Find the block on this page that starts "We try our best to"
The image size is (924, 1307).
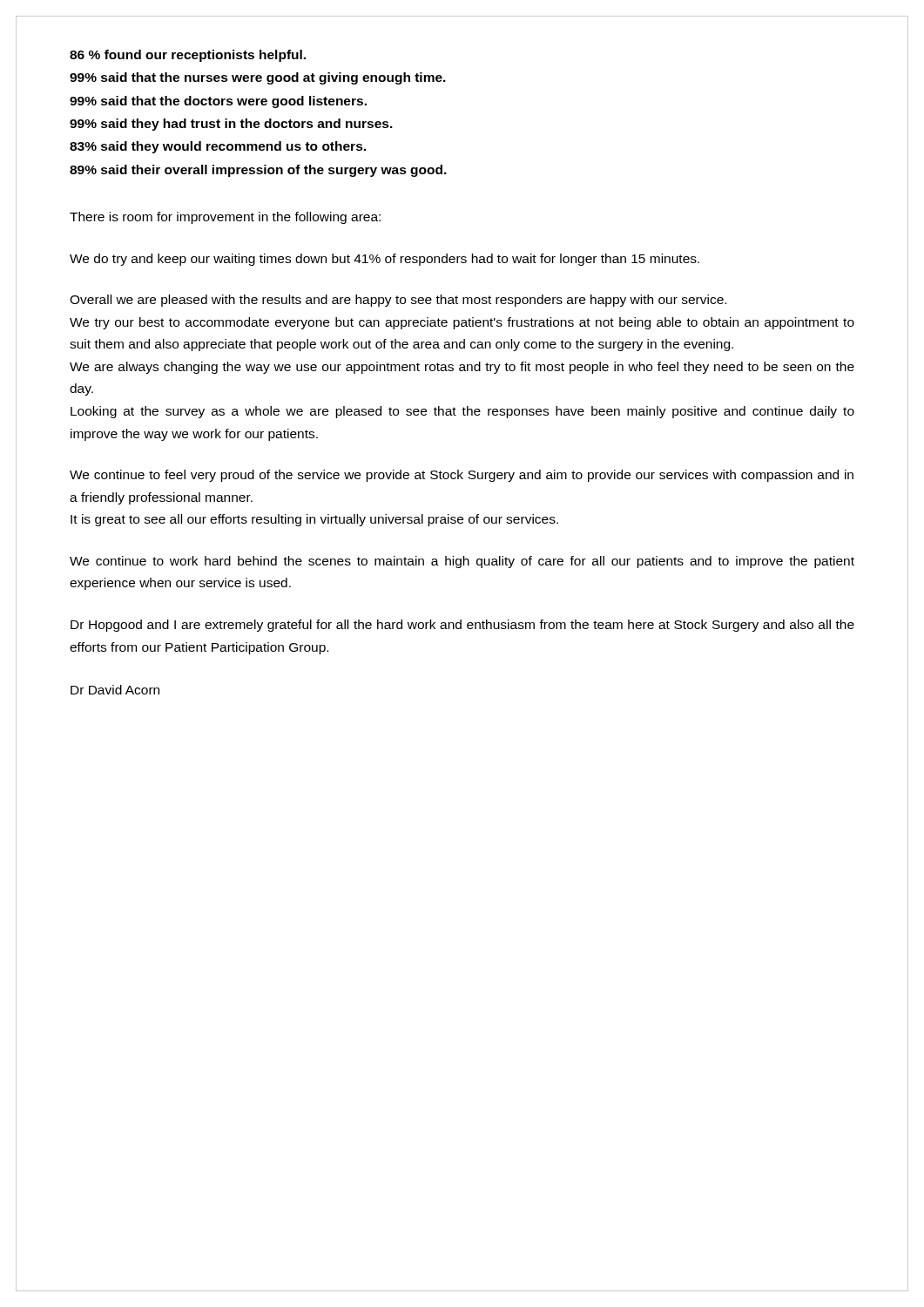click(462, 333)
